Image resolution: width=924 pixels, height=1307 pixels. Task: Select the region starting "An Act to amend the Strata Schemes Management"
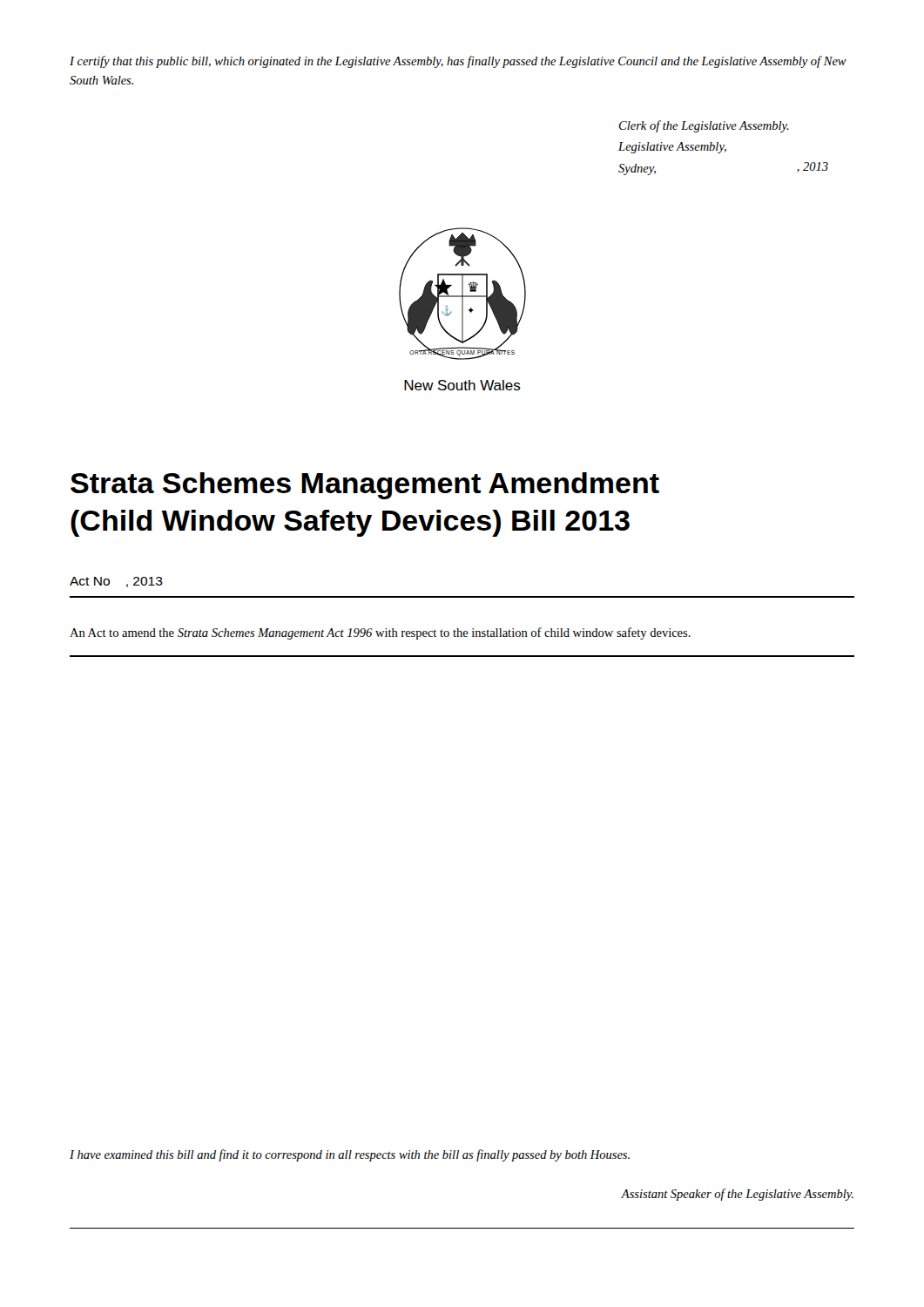(380, 633)
